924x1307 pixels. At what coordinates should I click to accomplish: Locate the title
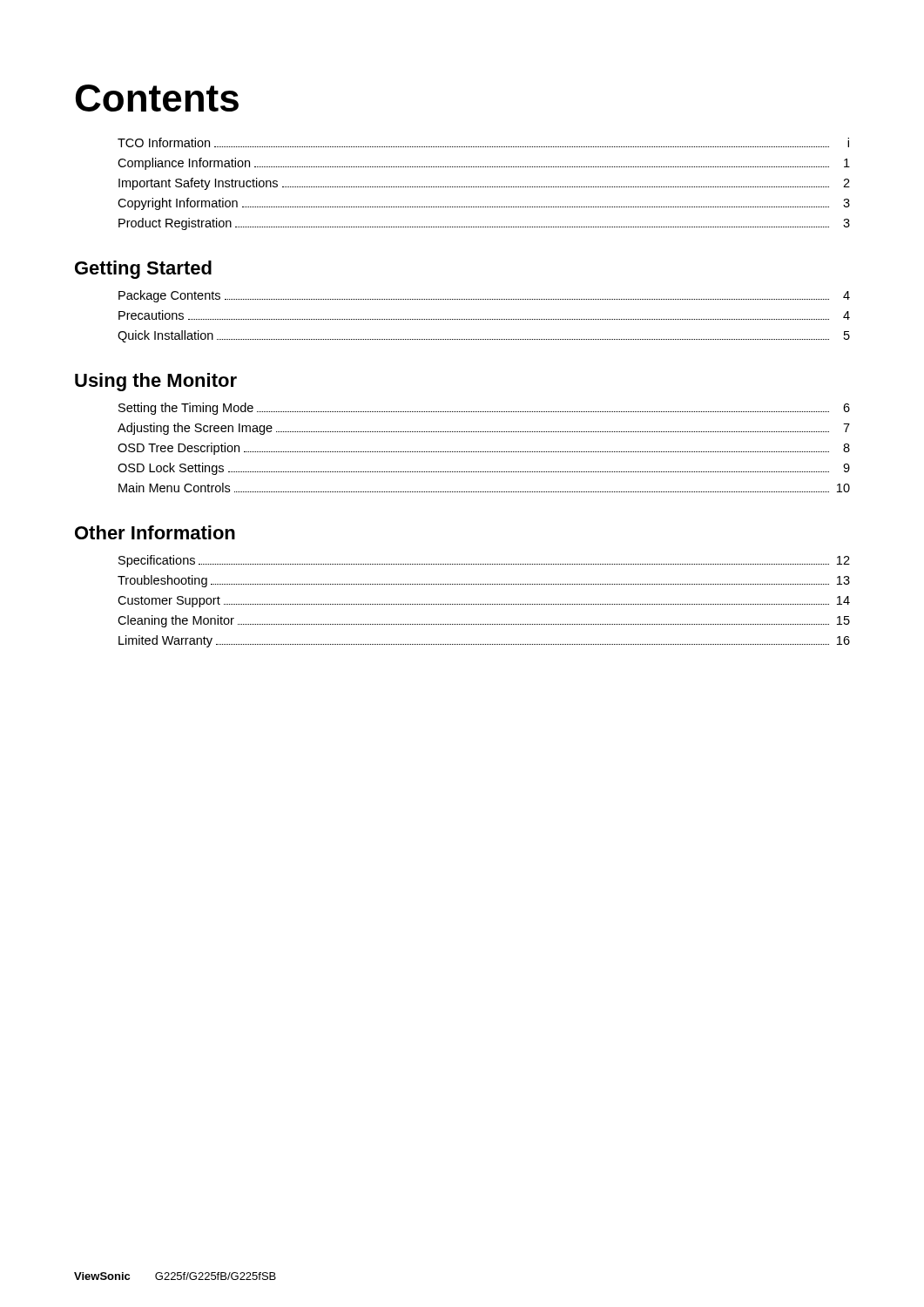(x=157, y=98)
